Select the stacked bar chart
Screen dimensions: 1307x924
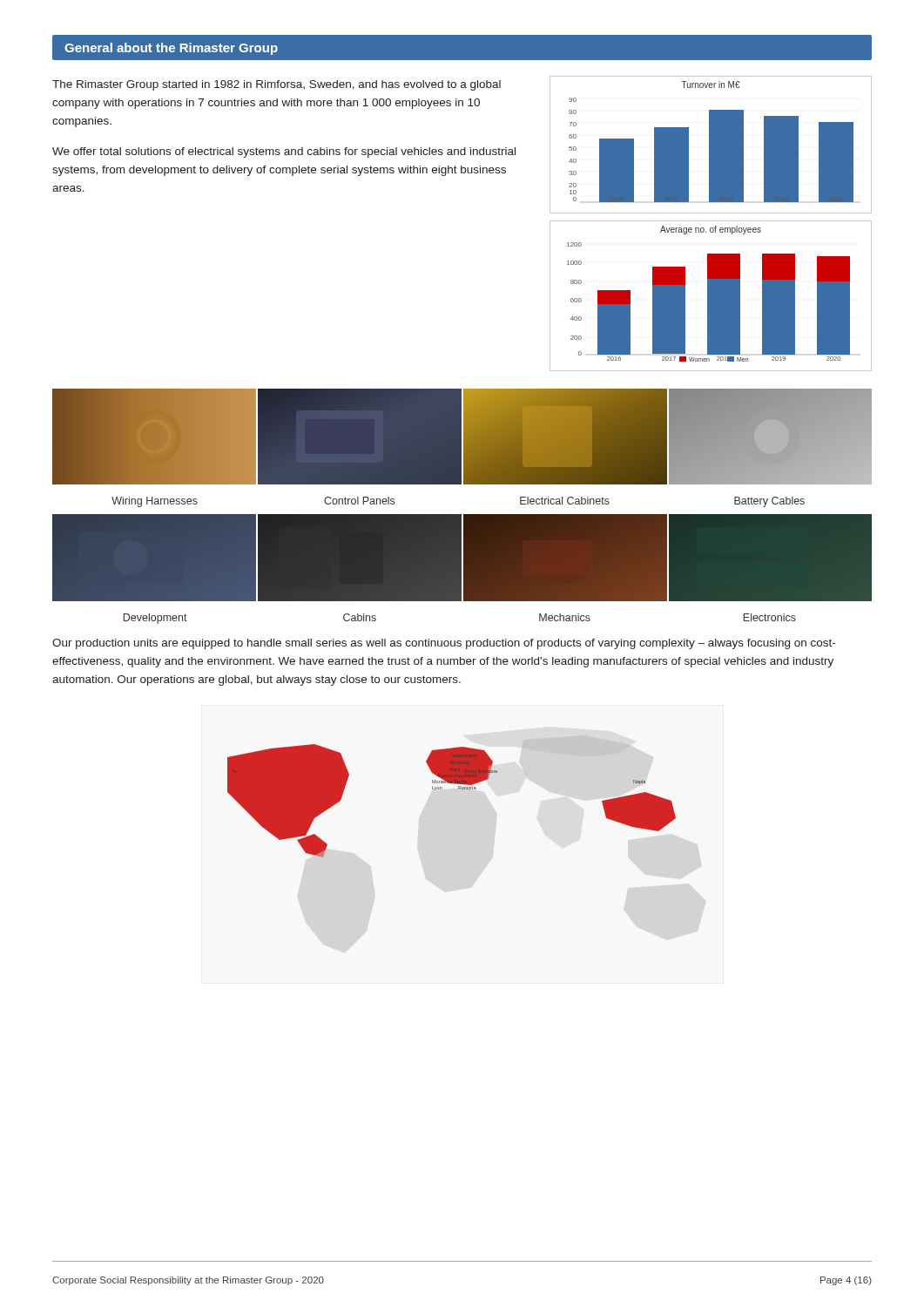click(711, 296)
